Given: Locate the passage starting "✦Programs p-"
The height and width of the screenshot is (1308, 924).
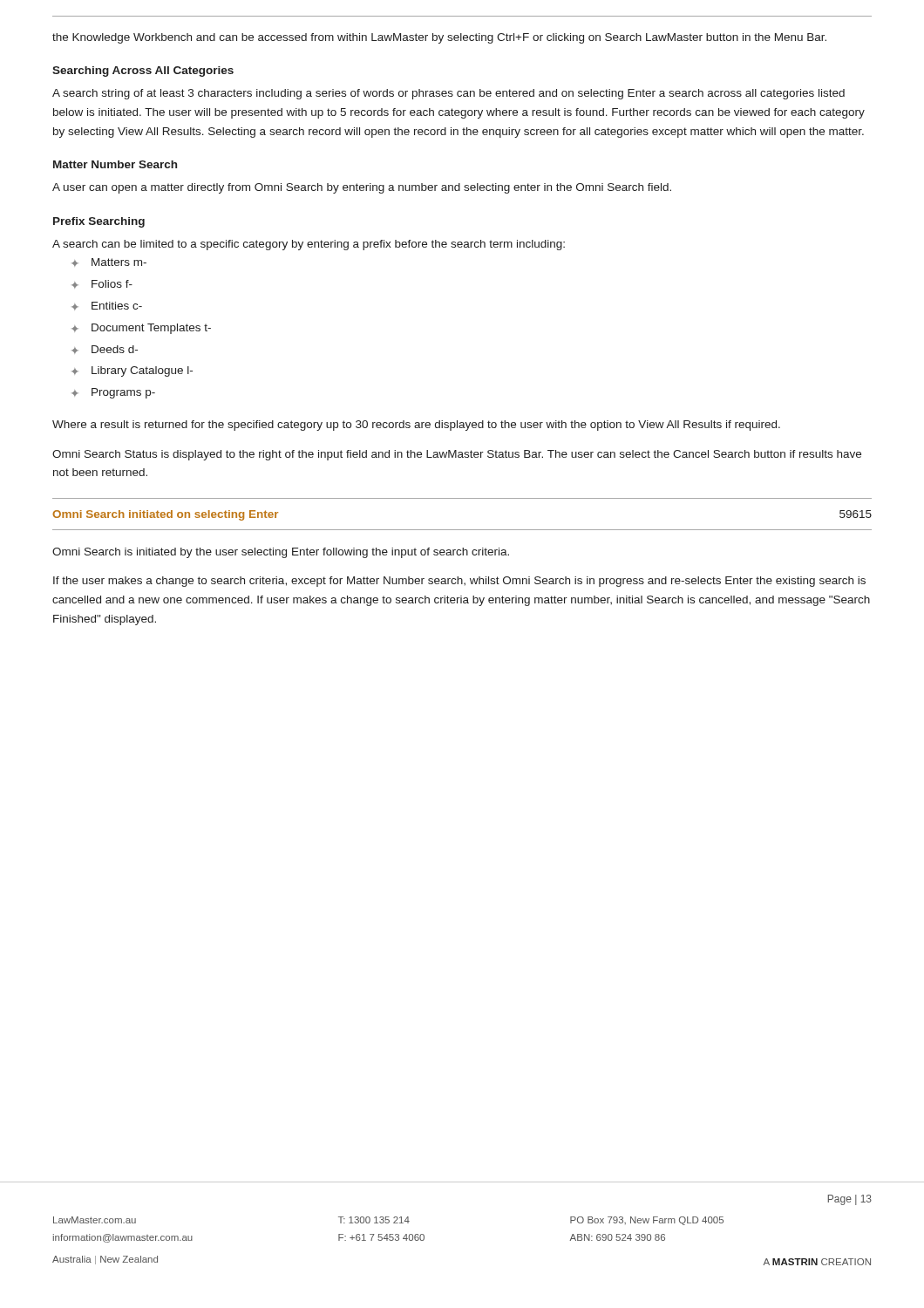Looking at the screenshot, I should coord(113,394).
